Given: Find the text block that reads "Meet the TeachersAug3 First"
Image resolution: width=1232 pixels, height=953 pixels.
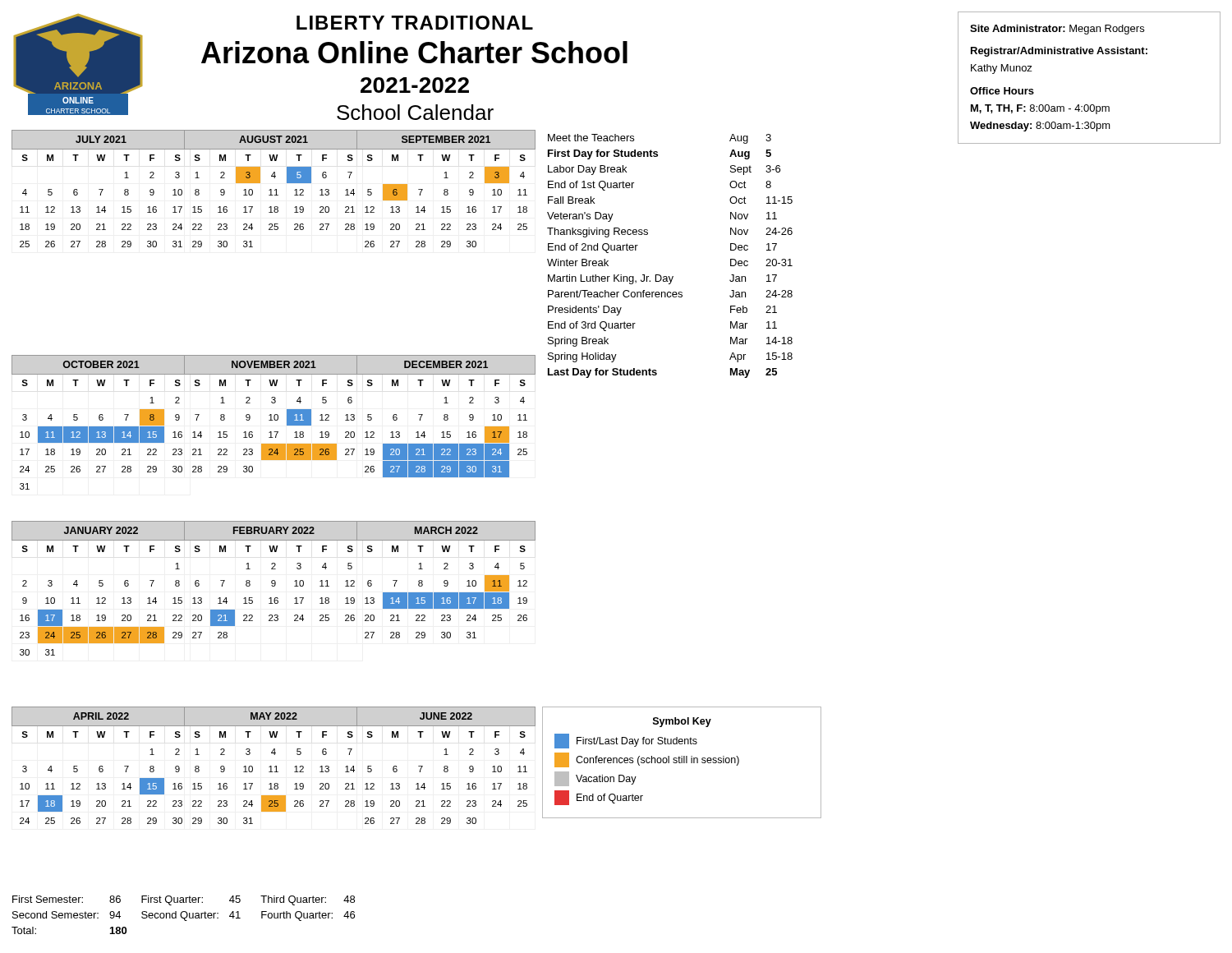Looking at the screenshot, I should coord(585,138).
